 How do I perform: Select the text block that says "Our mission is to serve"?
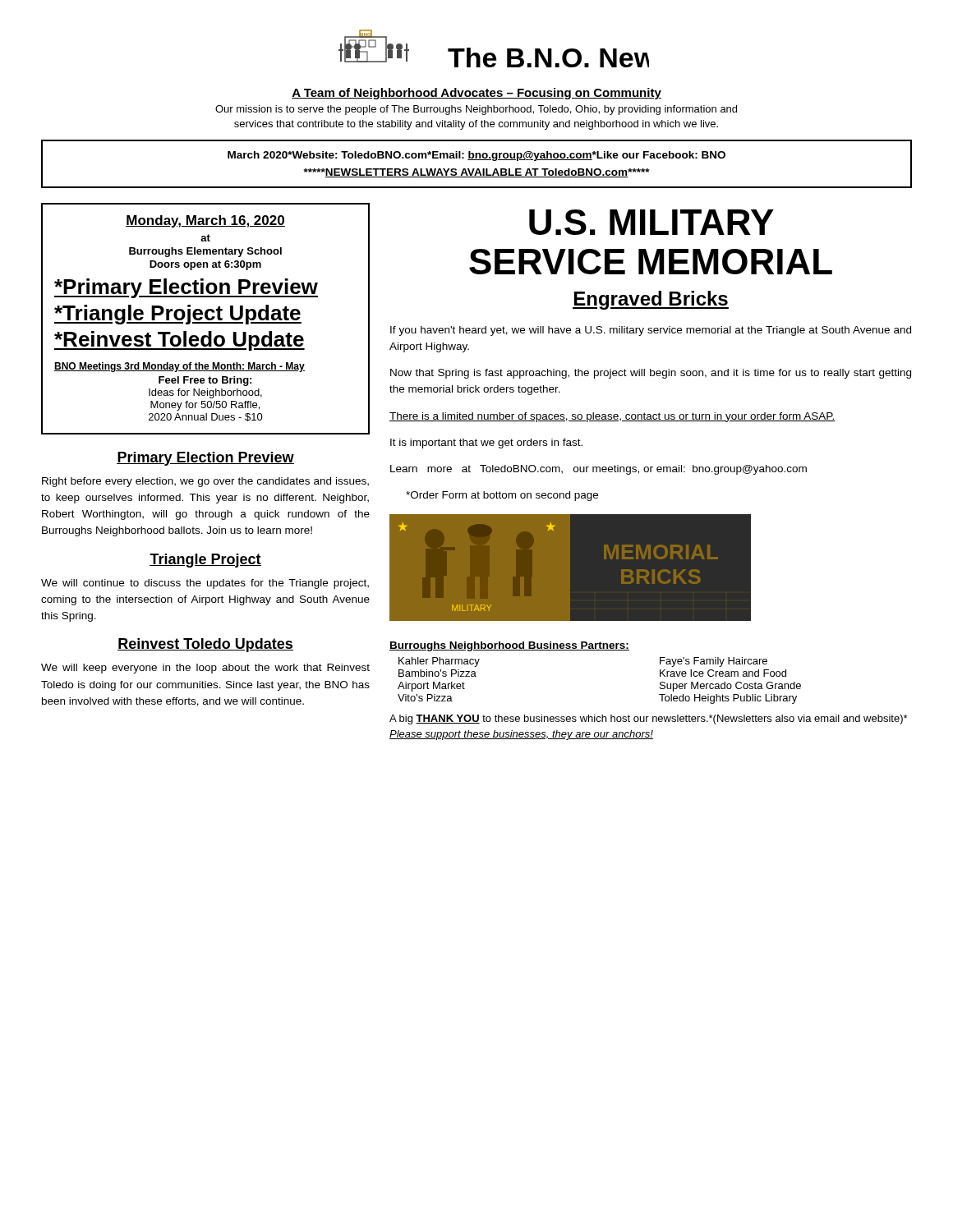(476, 116)
